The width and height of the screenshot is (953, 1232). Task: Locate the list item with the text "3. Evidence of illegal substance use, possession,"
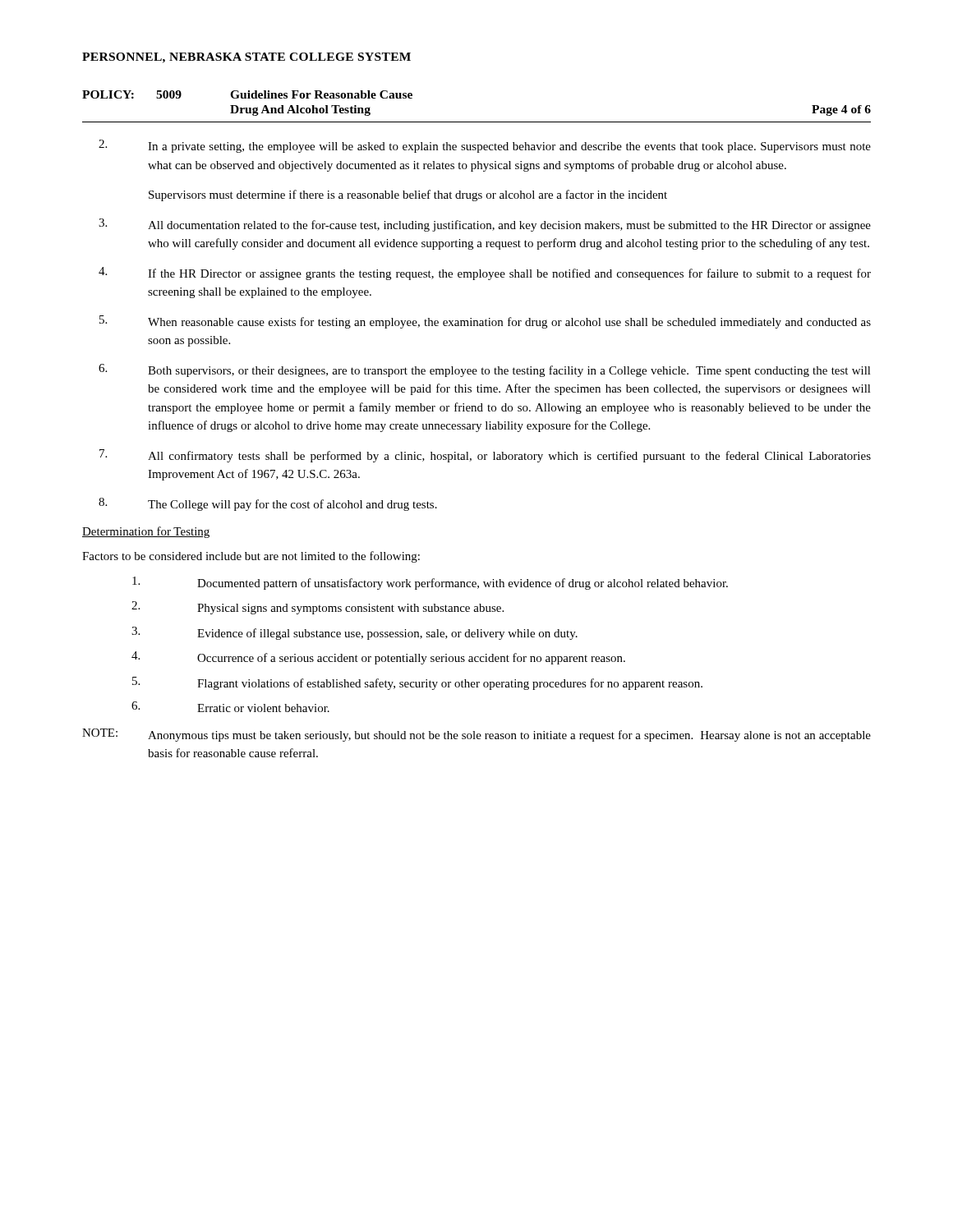[x=476, y=633]
